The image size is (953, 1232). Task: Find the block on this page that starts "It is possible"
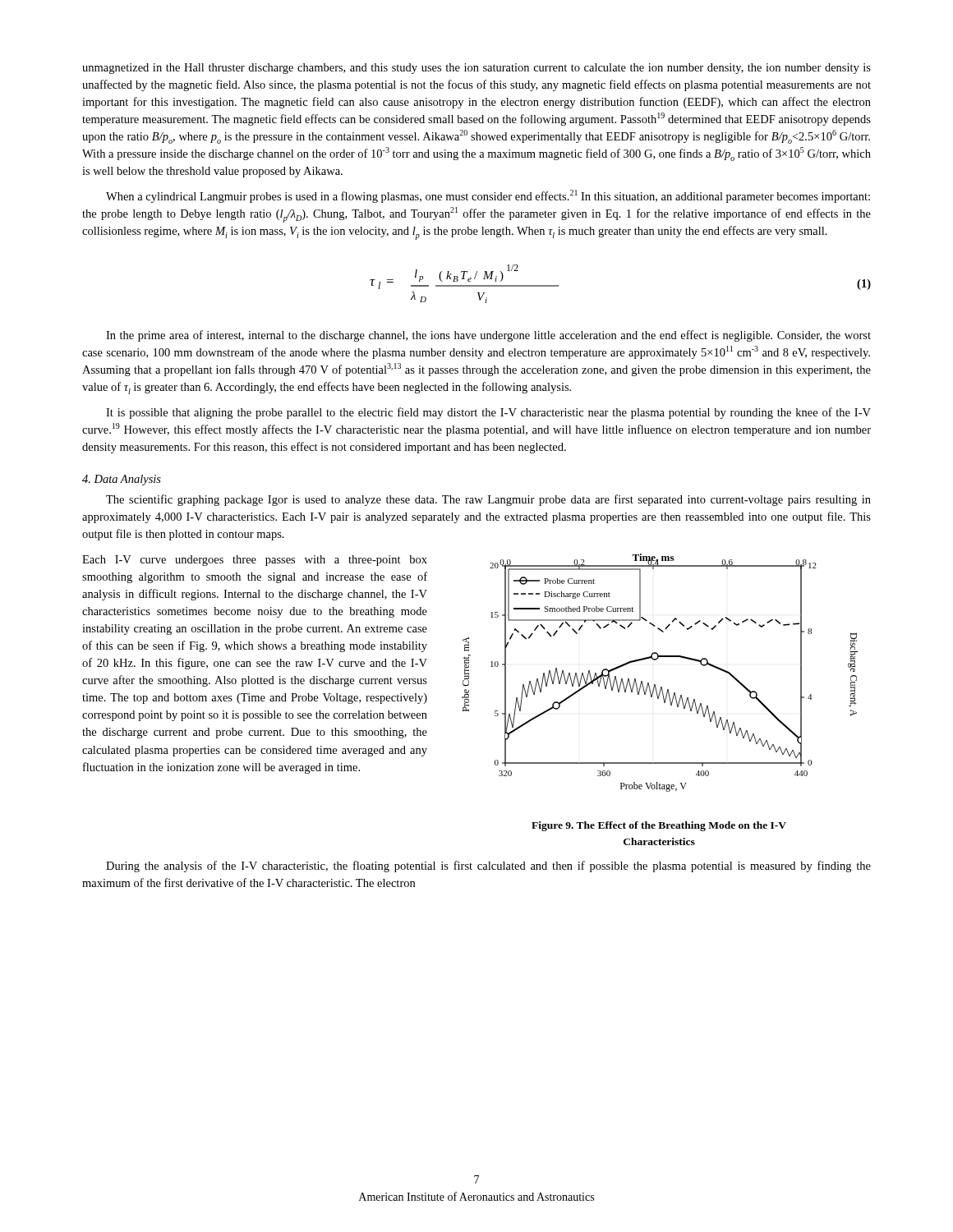[x=476, y=430]
